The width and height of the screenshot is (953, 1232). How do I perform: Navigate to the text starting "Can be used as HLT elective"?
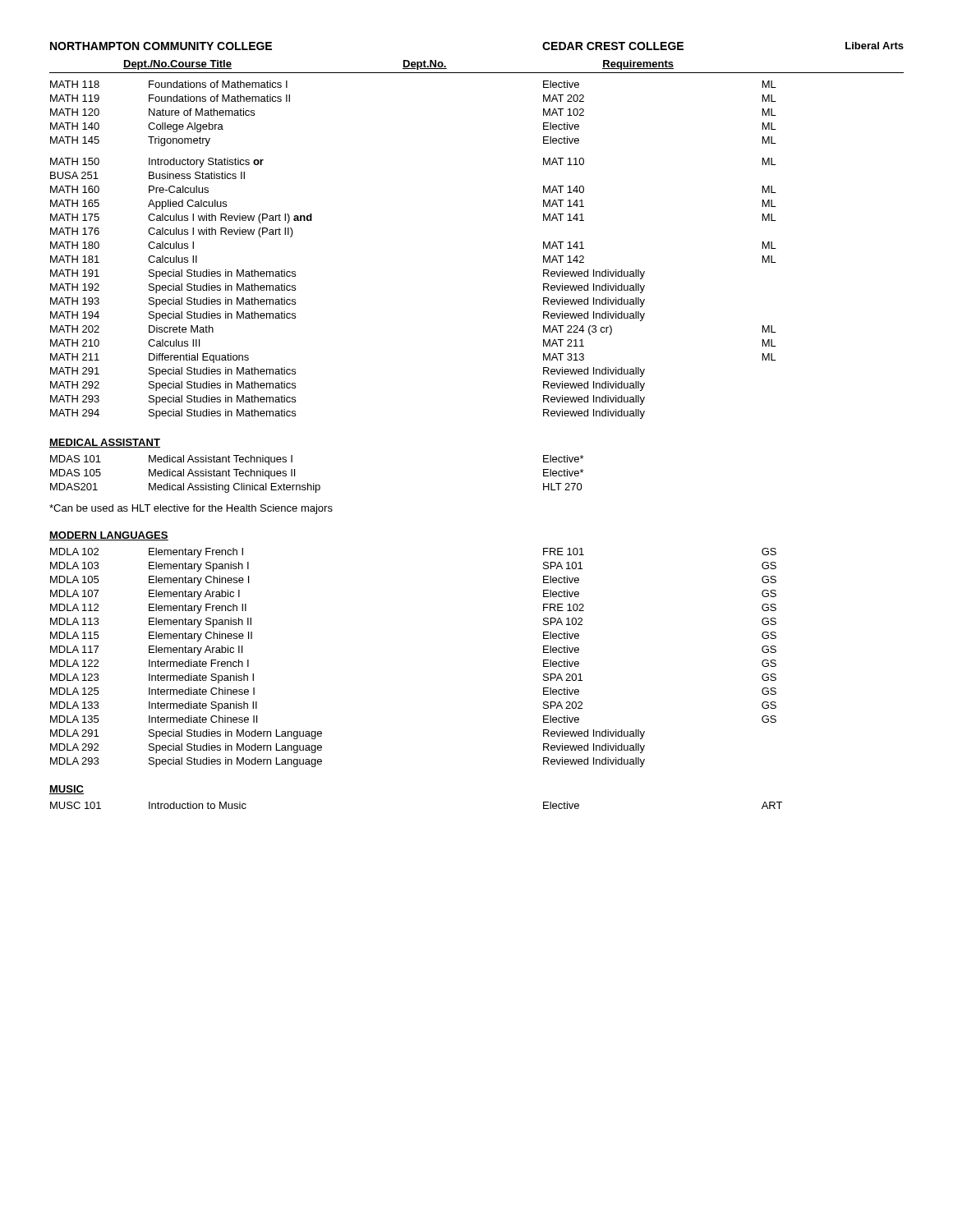(191, 508)
